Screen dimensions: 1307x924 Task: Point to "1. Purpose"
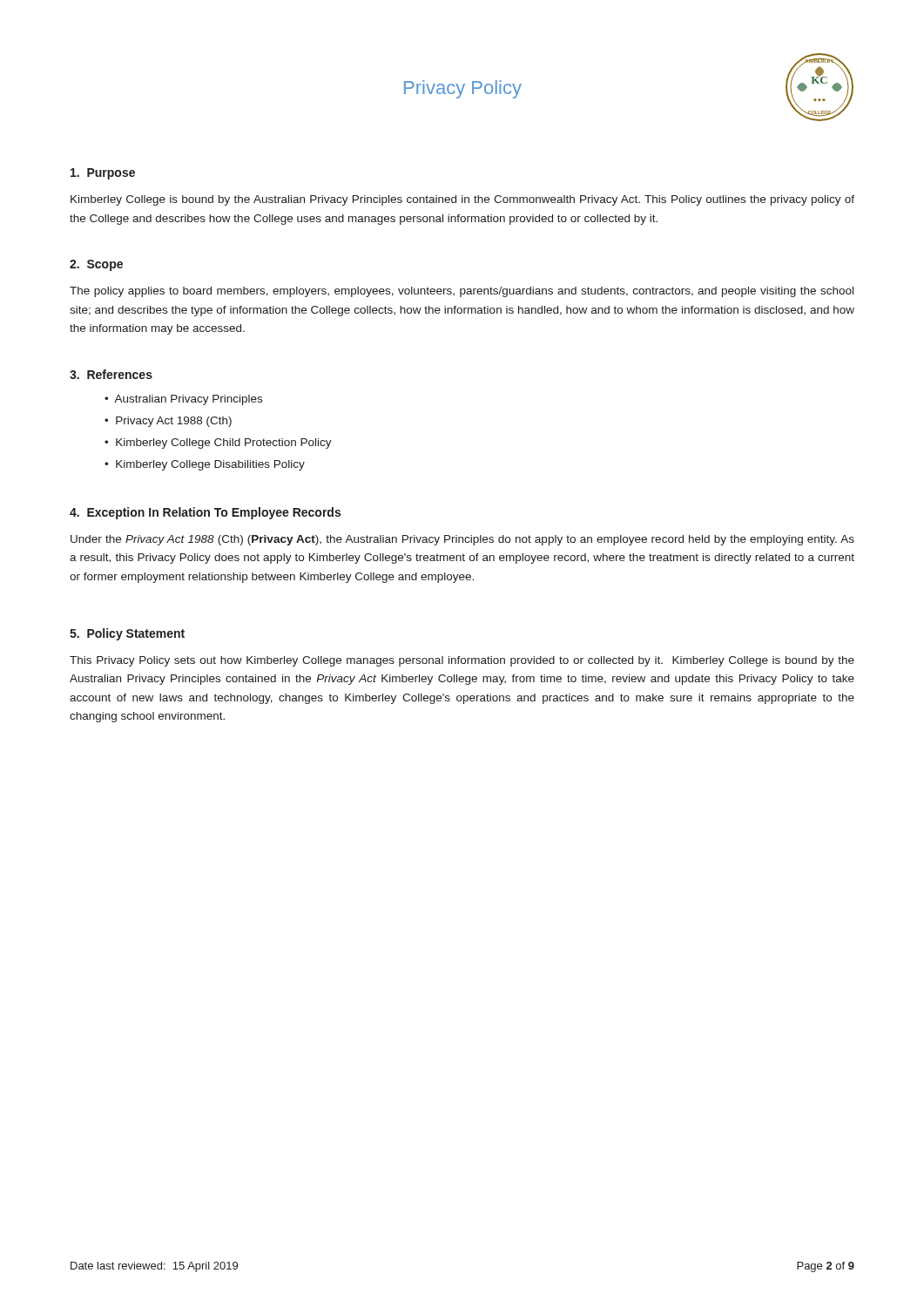pos(103,173)
